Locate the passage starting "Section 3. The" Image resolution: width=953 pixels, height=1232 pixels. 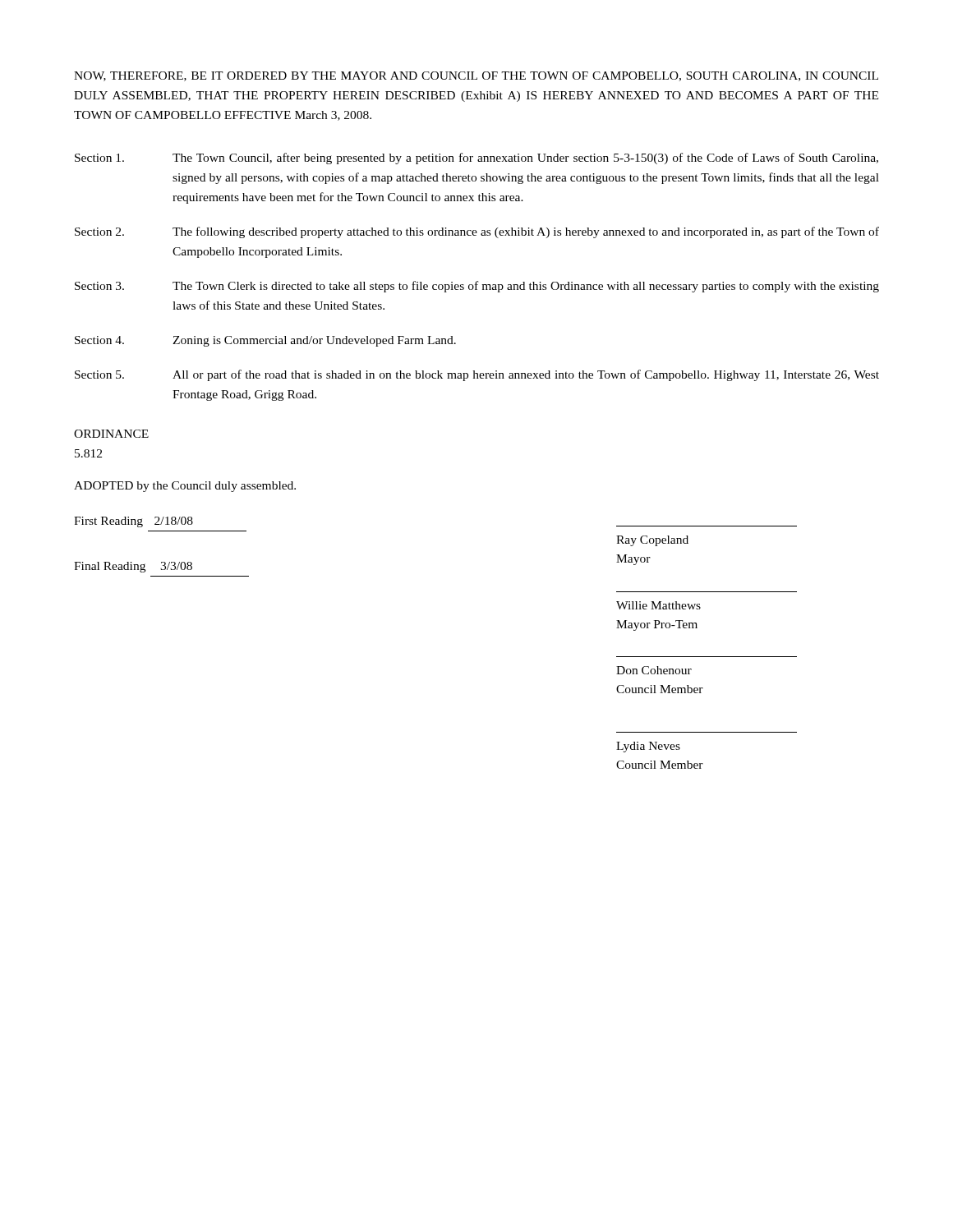coord(476,296)
